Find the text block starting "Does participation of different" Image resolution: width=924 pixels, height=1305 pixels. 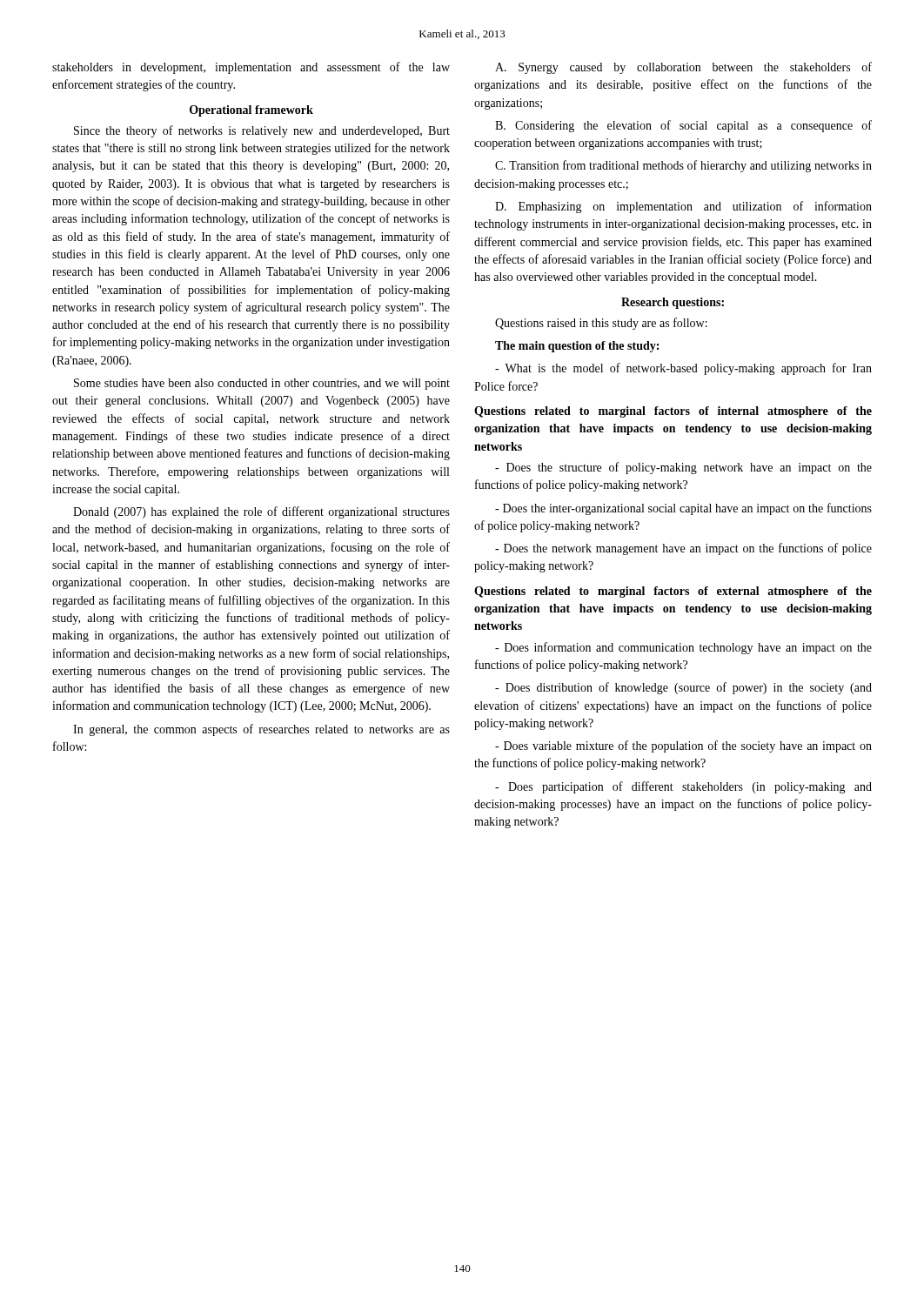[673, 805]
